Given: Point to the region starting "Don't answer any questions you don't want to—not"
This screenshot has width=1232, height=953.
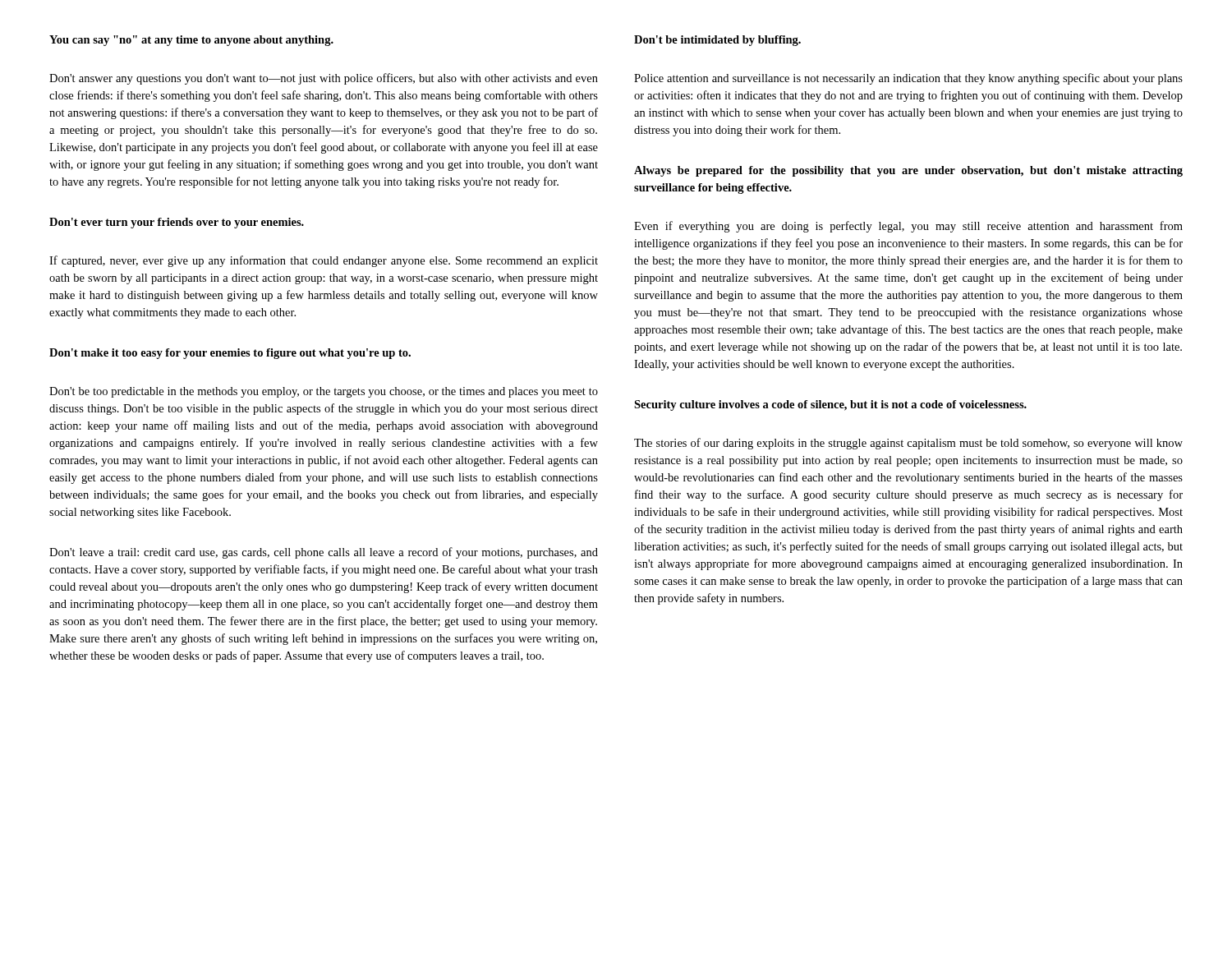Looking at the screenshot, I should [324, 130].
